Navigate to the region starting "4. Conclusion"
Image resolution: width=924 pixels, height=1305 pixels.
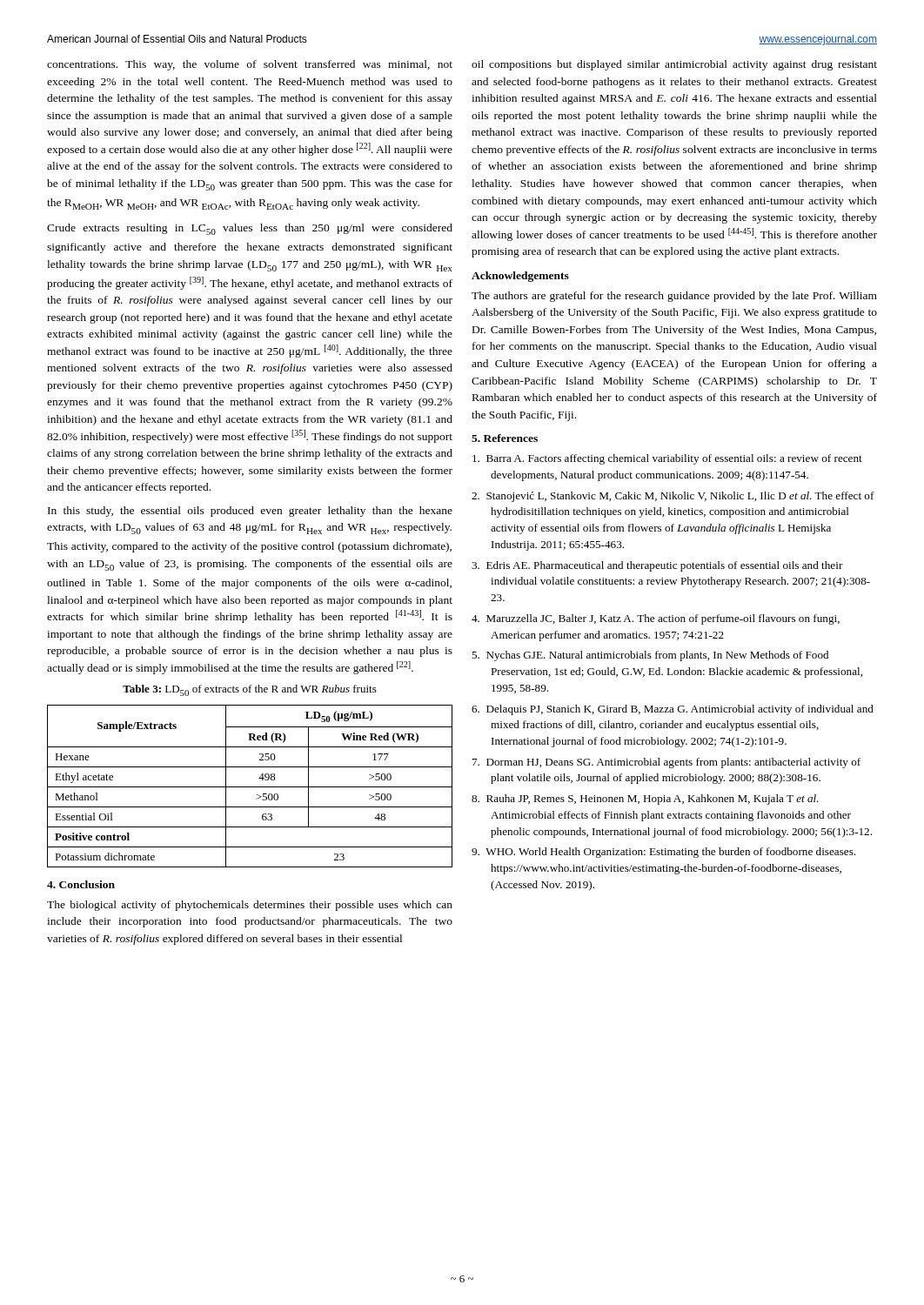tap(81, 884)
